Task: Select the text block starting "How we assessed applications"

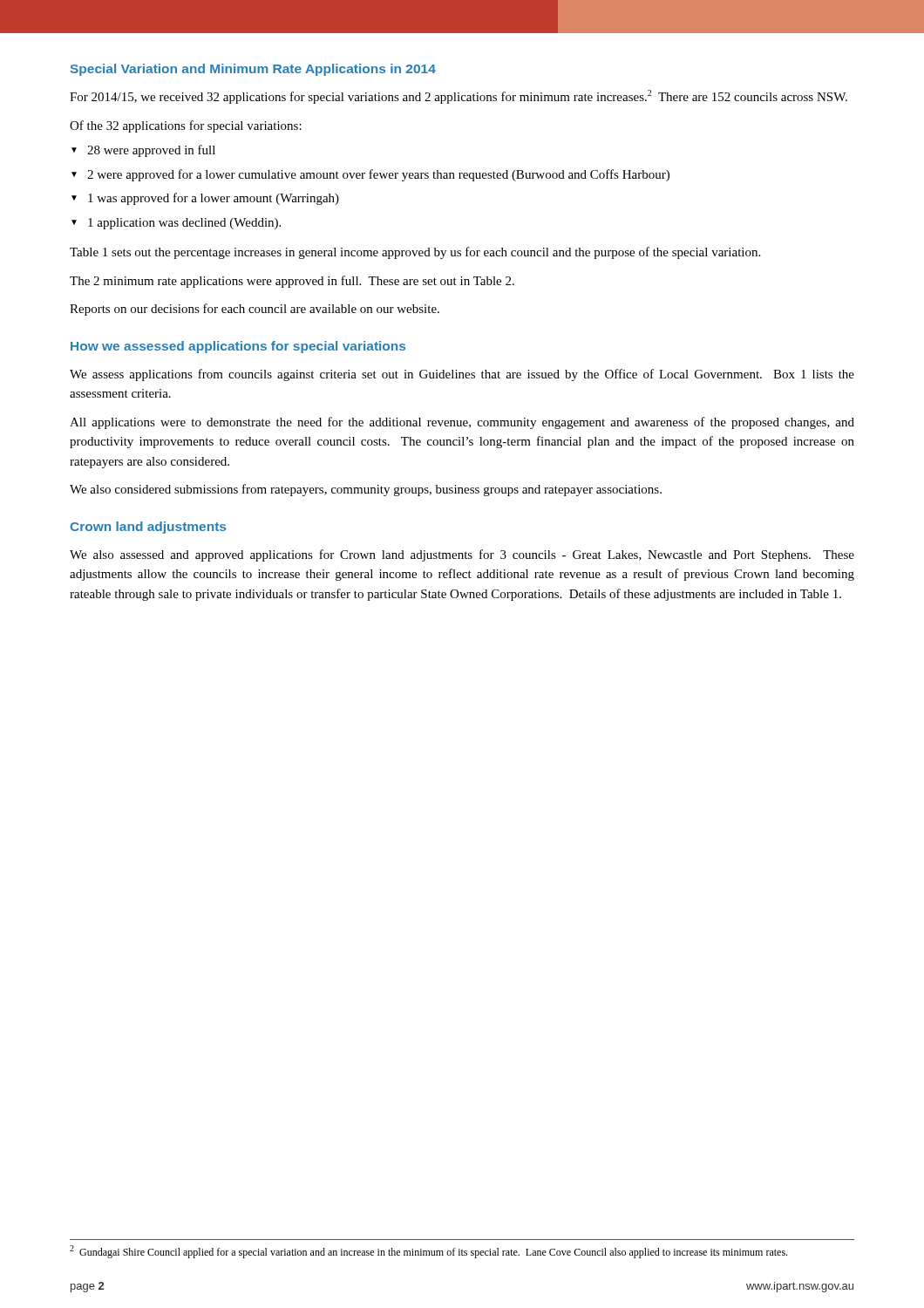Action: (238, 345)
